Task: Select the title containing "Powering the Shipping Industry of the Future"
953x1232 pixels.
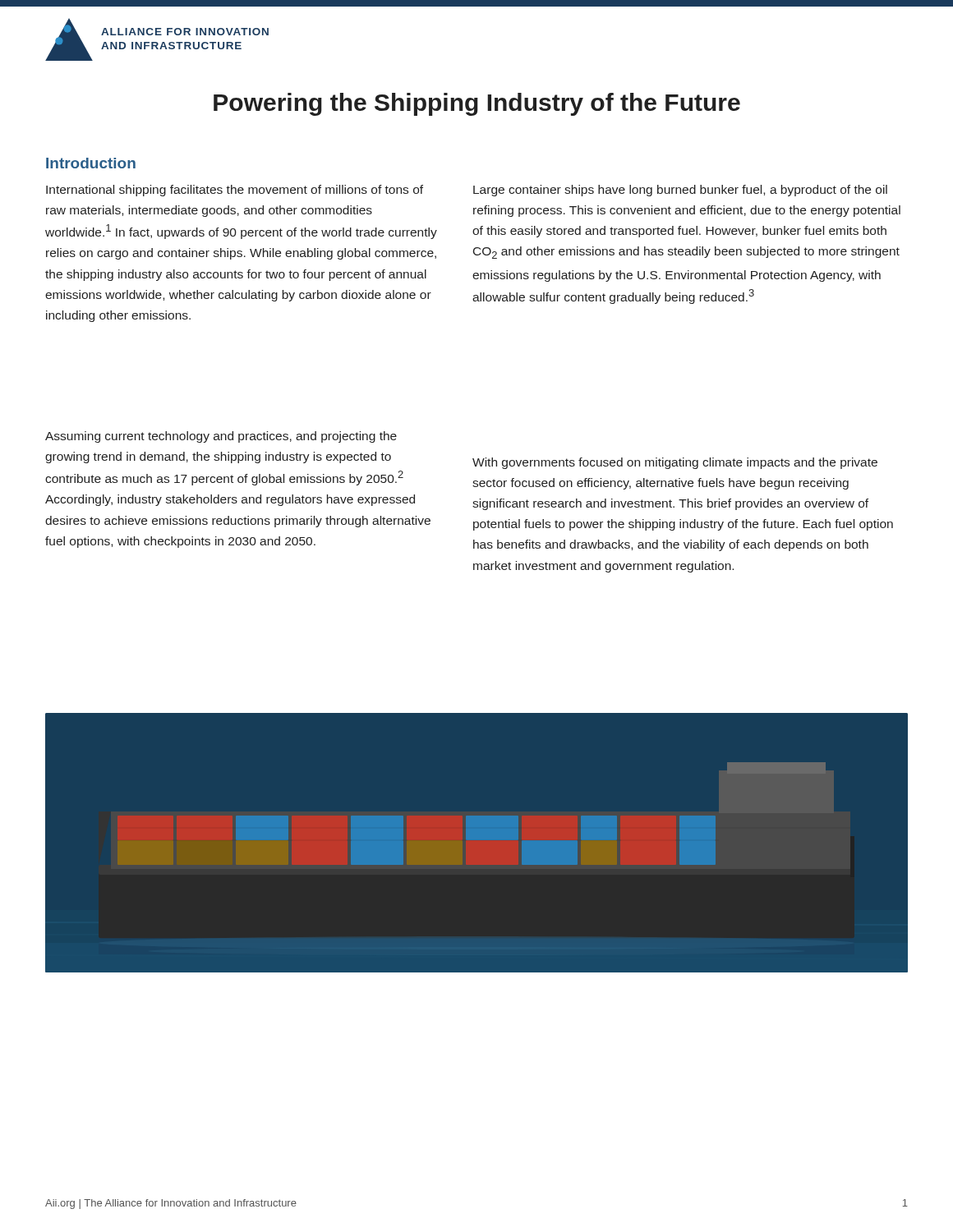Action: tap(476, 103)
